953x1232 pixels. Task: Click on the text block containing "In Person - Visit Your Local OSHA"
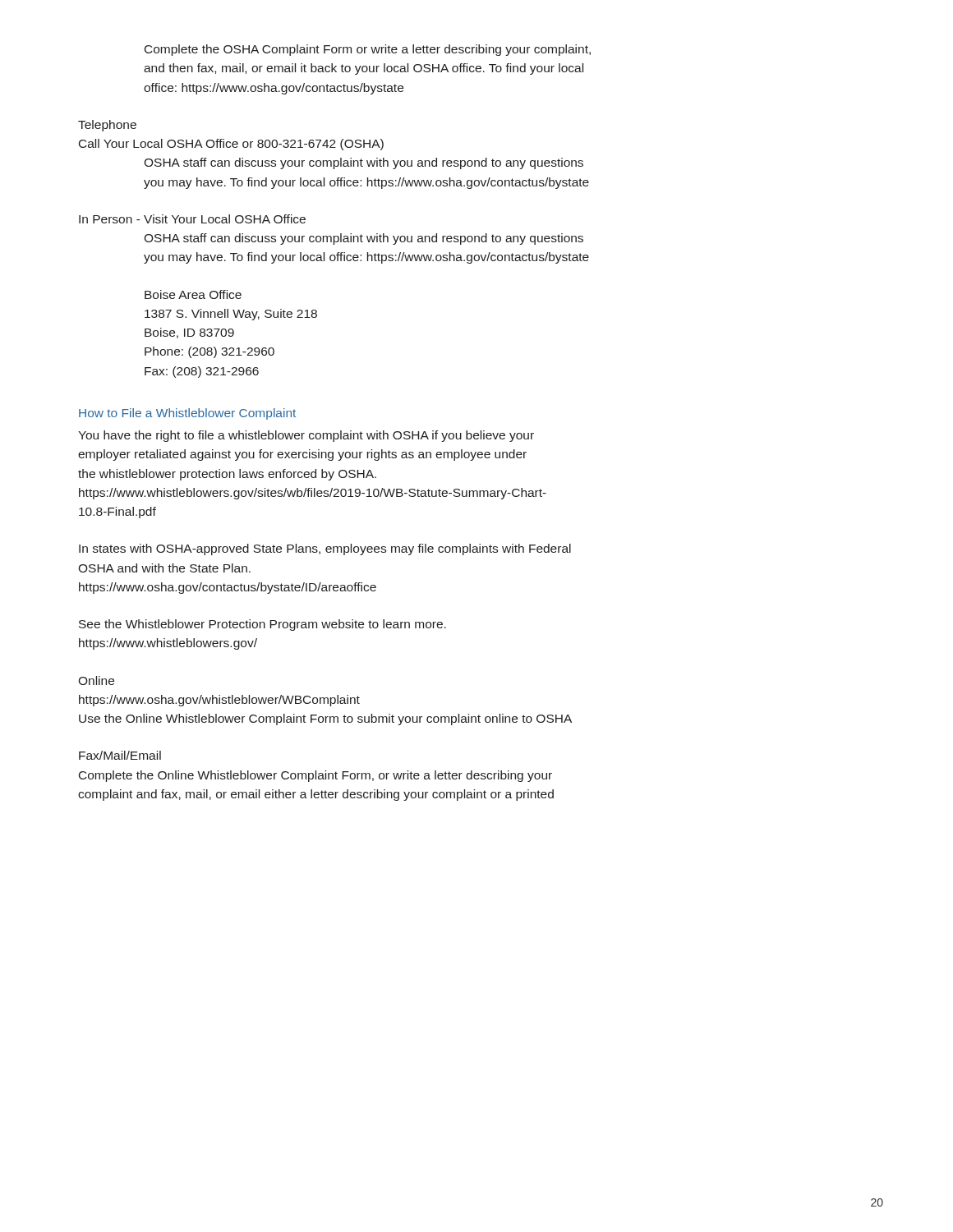(x=192, y=219)
